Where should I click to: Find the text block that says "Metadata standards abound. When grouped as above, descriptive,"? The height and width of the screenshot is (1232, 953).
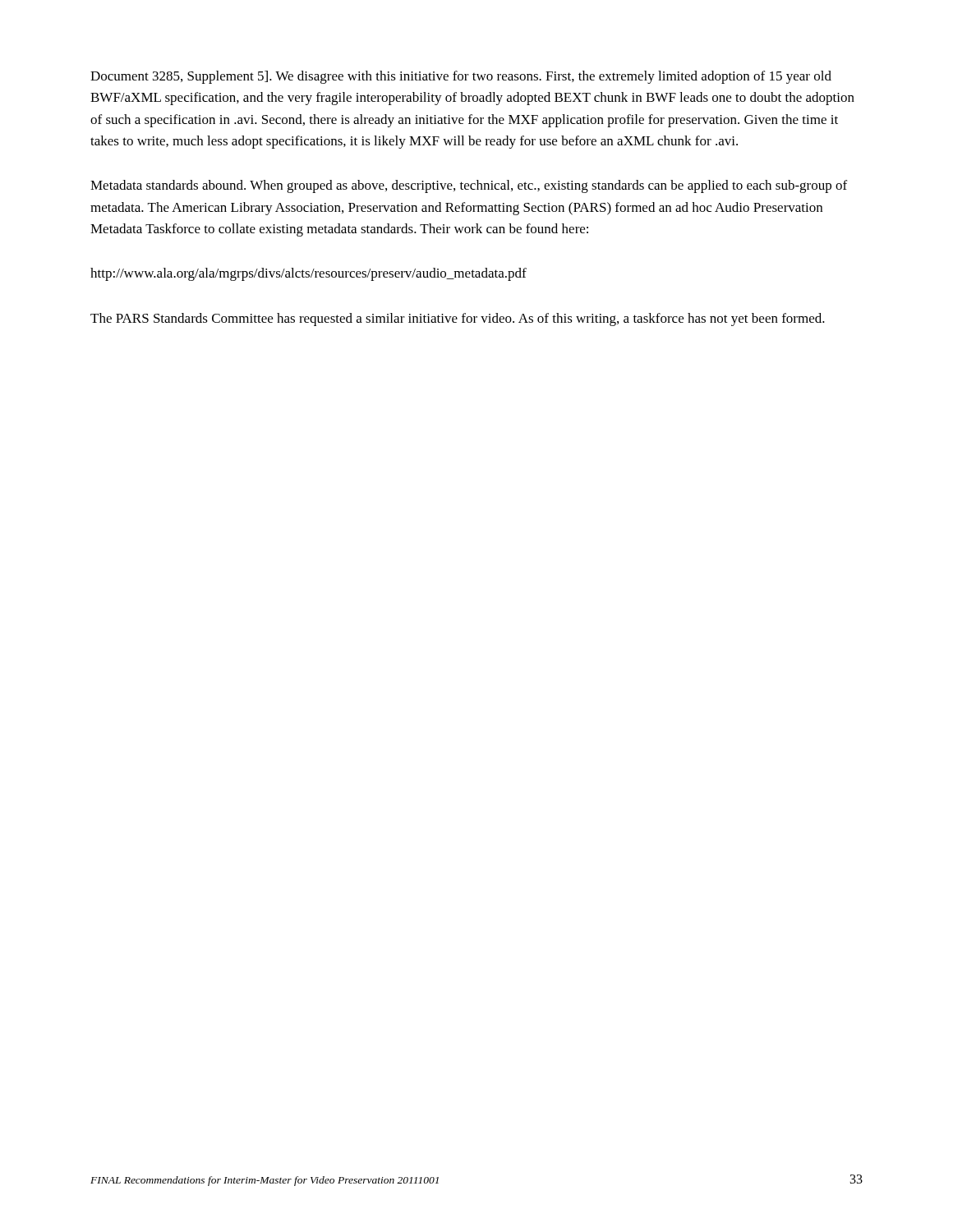(469, 207)
